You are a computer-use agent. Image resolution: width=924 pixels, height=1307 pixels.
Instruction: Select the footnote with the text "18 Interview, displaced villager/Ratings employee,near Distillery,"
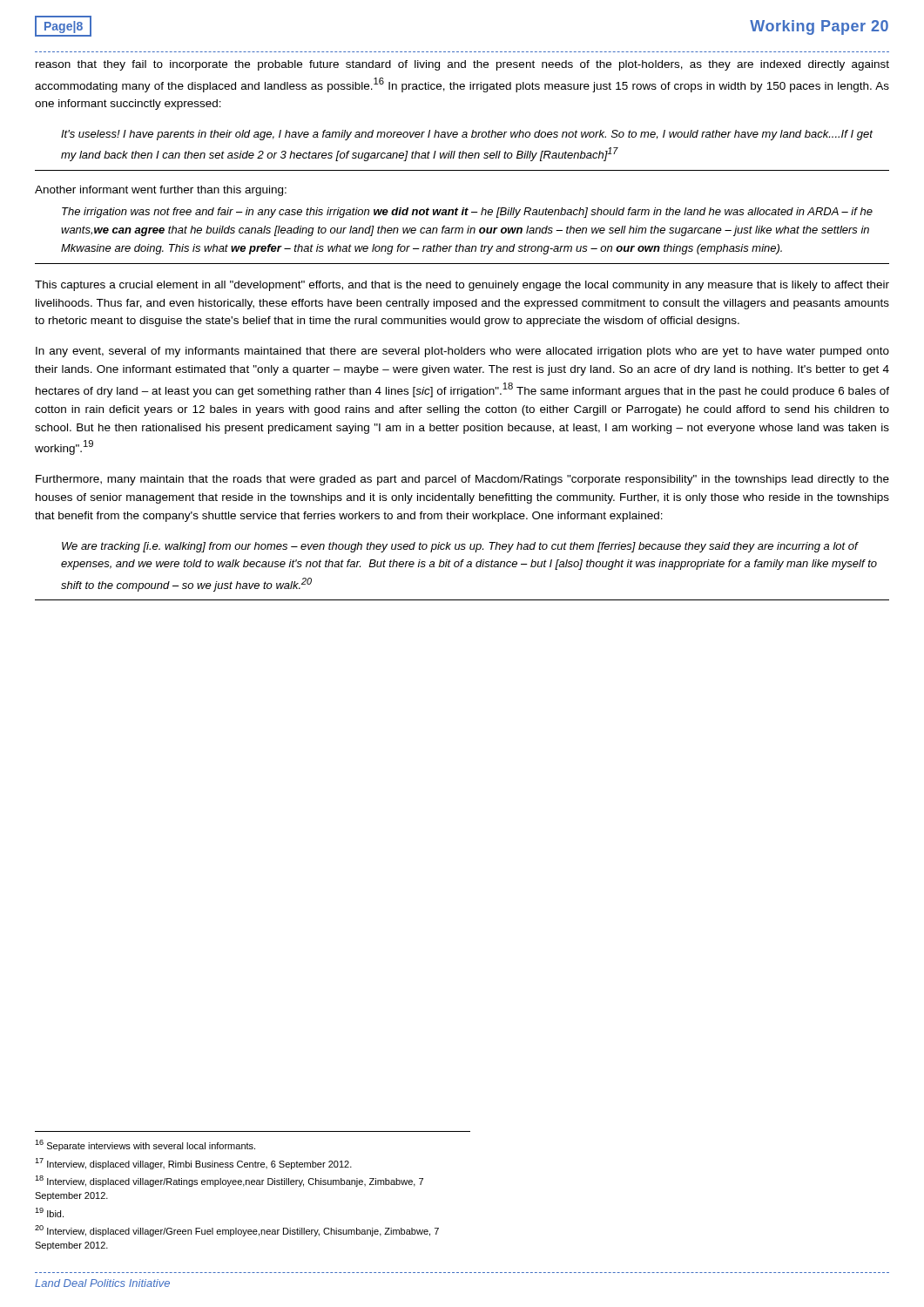pyautogui.click(x=229, y=1187)
